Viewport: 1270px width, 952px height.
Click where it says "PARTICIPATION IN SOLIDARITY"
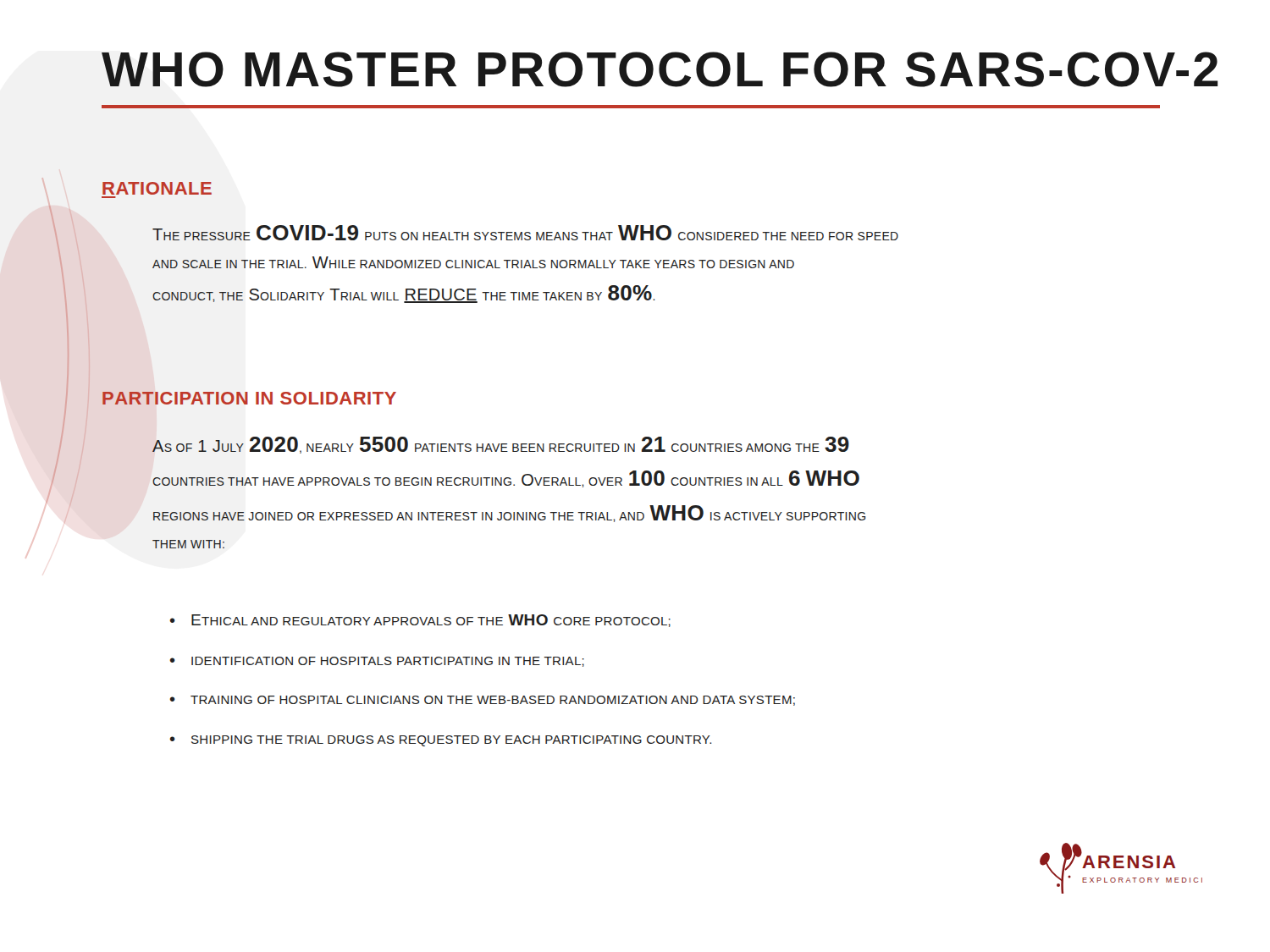(249, 398)
